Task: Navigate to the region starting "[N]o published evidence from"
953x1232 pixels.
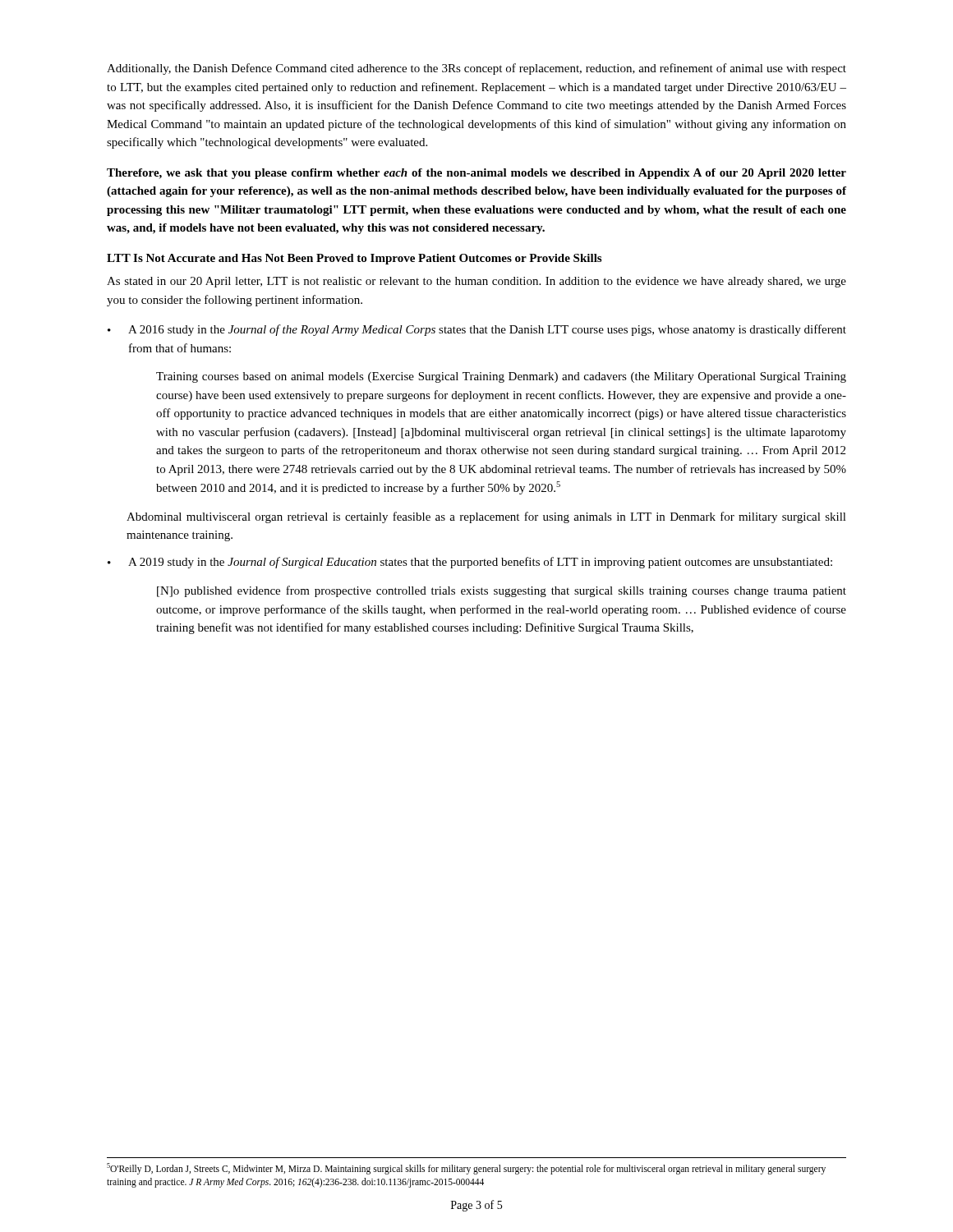Action: pos(501,609)
